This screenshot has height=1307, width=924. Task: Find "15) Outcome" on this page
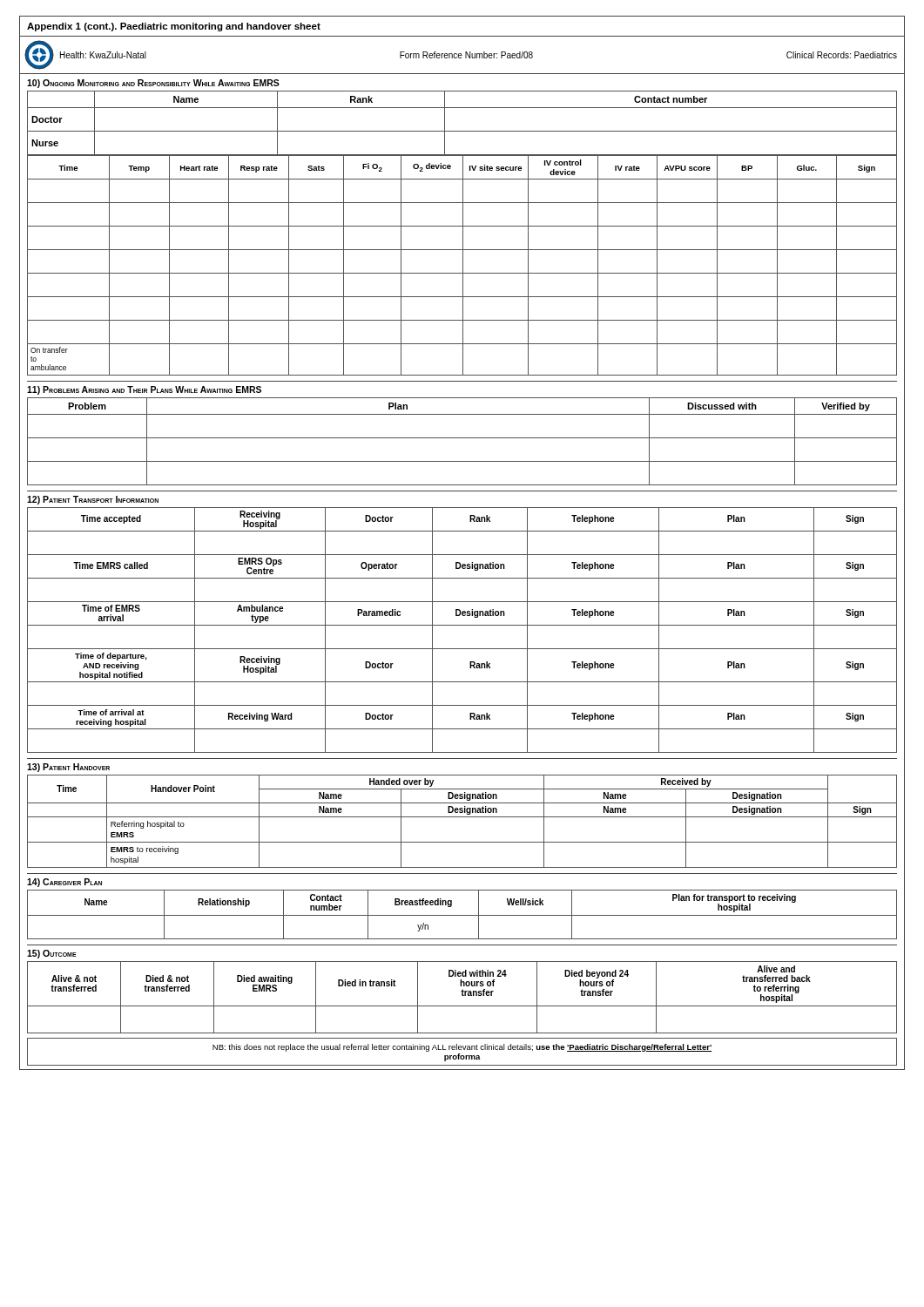pos(52,953)
